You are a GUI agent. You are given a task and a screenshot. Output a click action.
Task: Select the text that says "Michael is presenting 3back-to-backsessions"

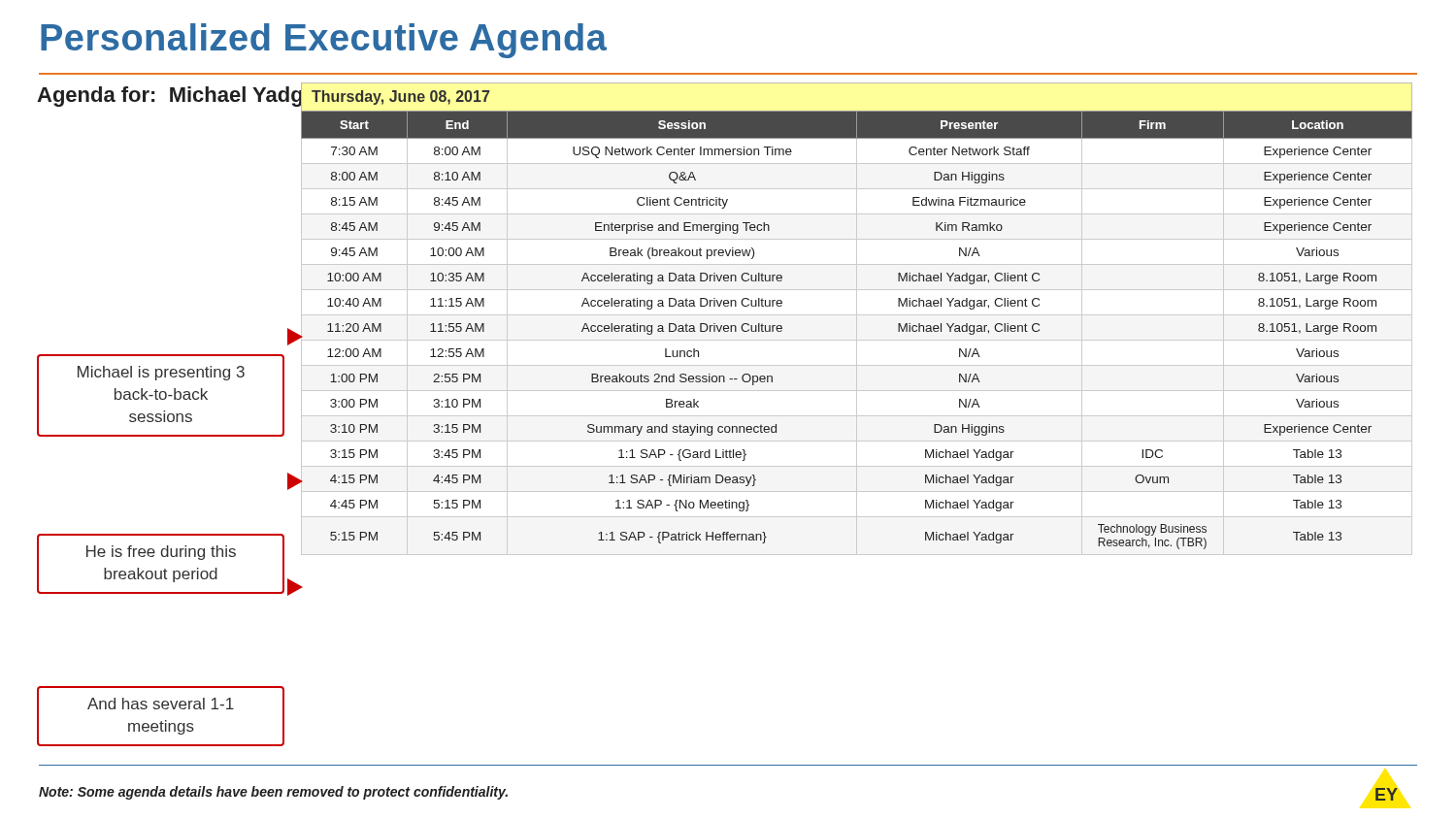click(x=161, y=395)
